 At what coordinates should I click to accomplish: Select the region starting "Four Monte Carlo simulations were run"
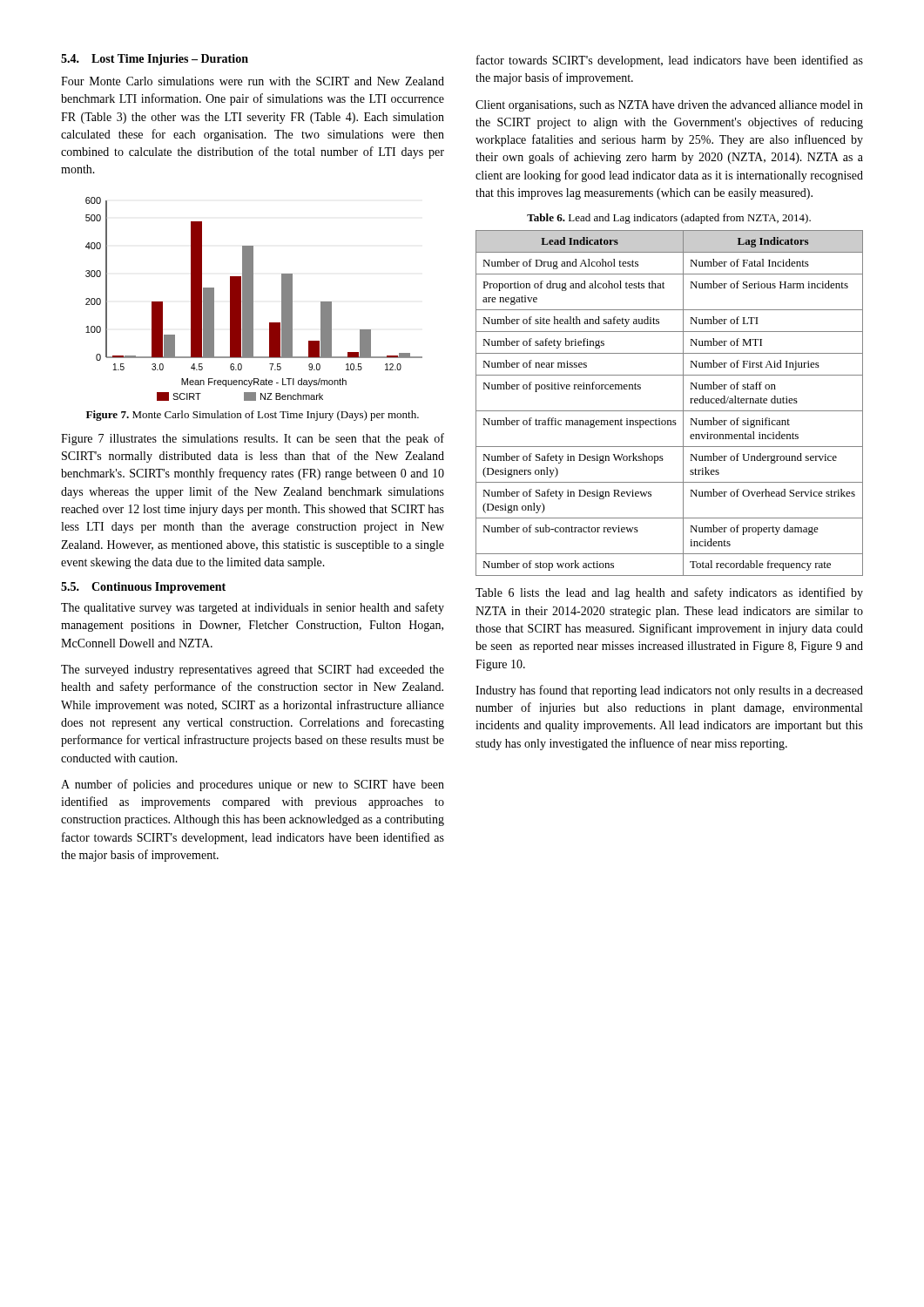pyautogui.click(x=253, y=126)
